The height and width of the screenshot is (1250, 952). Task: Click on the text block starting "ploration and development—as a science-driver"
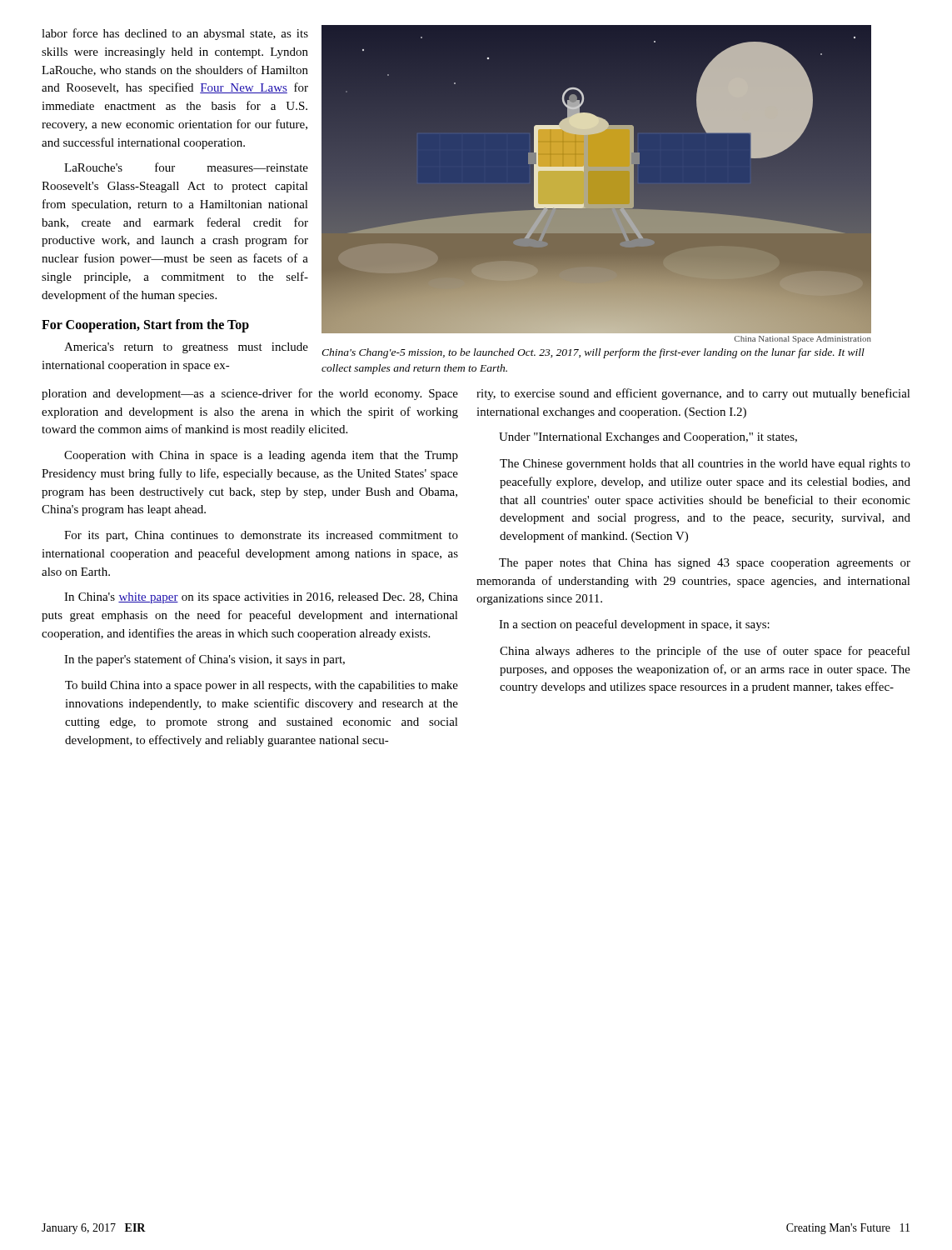(x=250, y=527)
